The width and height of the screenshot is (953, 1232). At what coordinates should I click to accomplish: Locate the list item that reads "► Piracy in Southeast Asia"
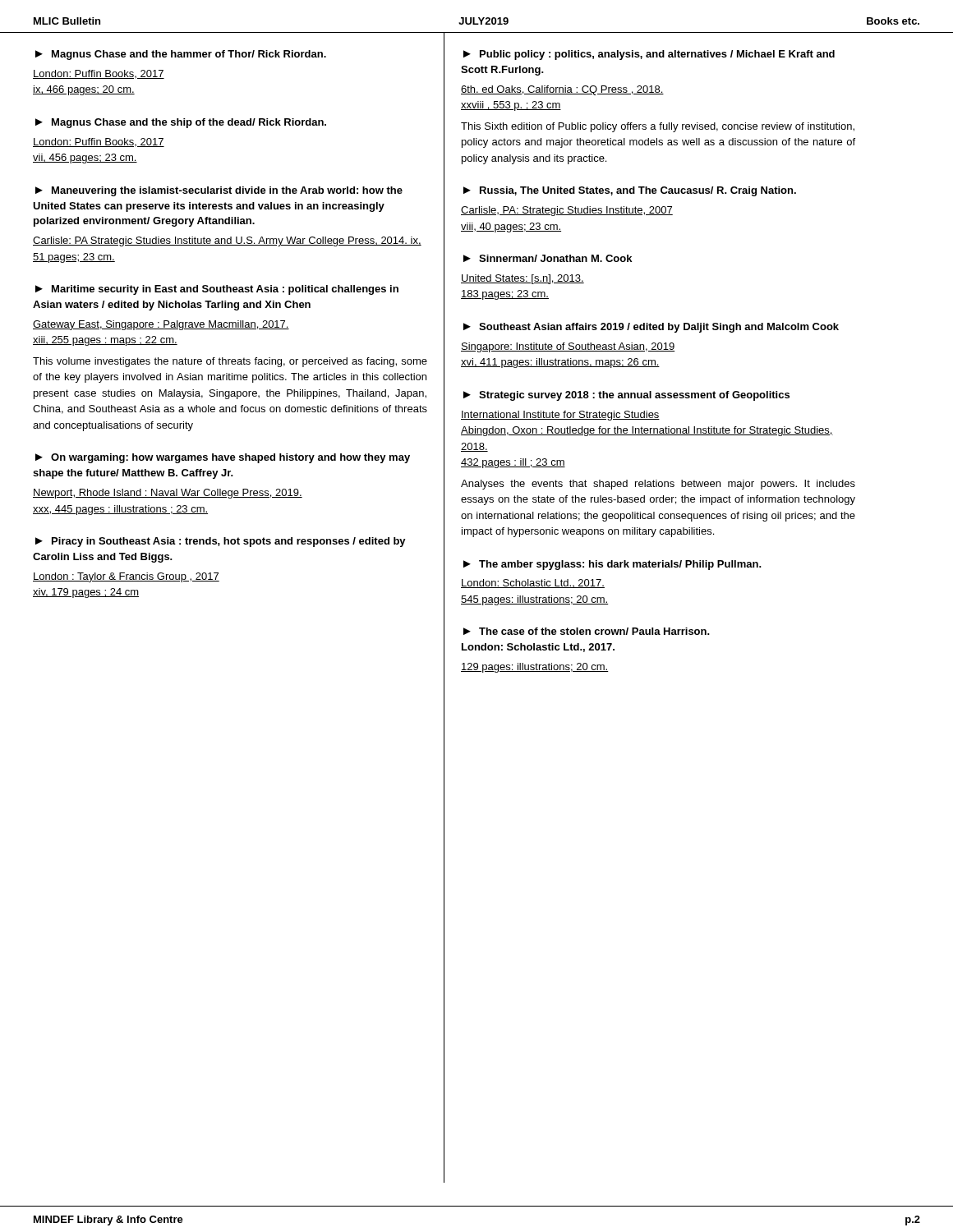221,542
